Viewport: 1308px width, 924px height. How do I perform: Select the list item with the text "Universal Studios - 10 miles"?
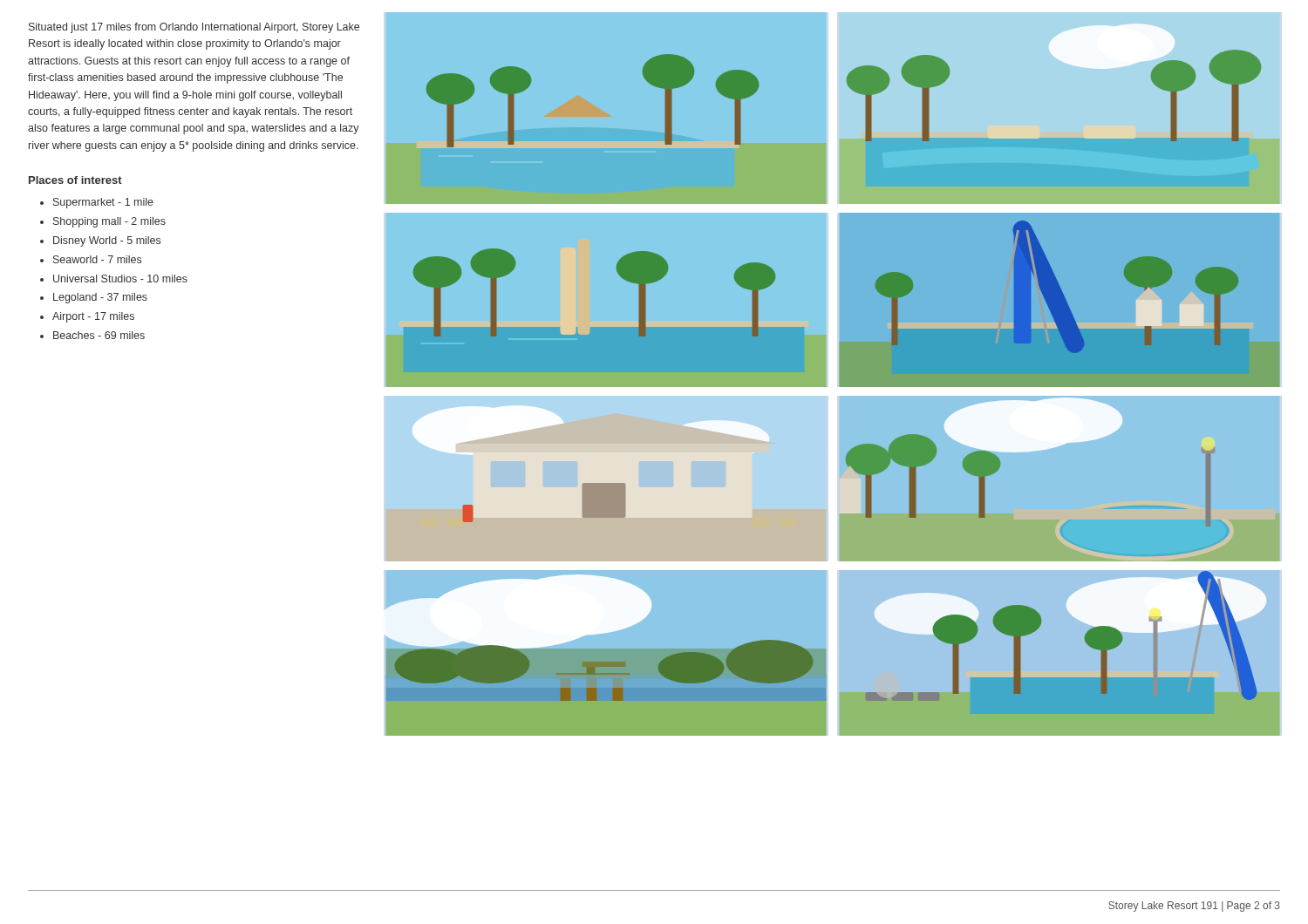[120, 278]
